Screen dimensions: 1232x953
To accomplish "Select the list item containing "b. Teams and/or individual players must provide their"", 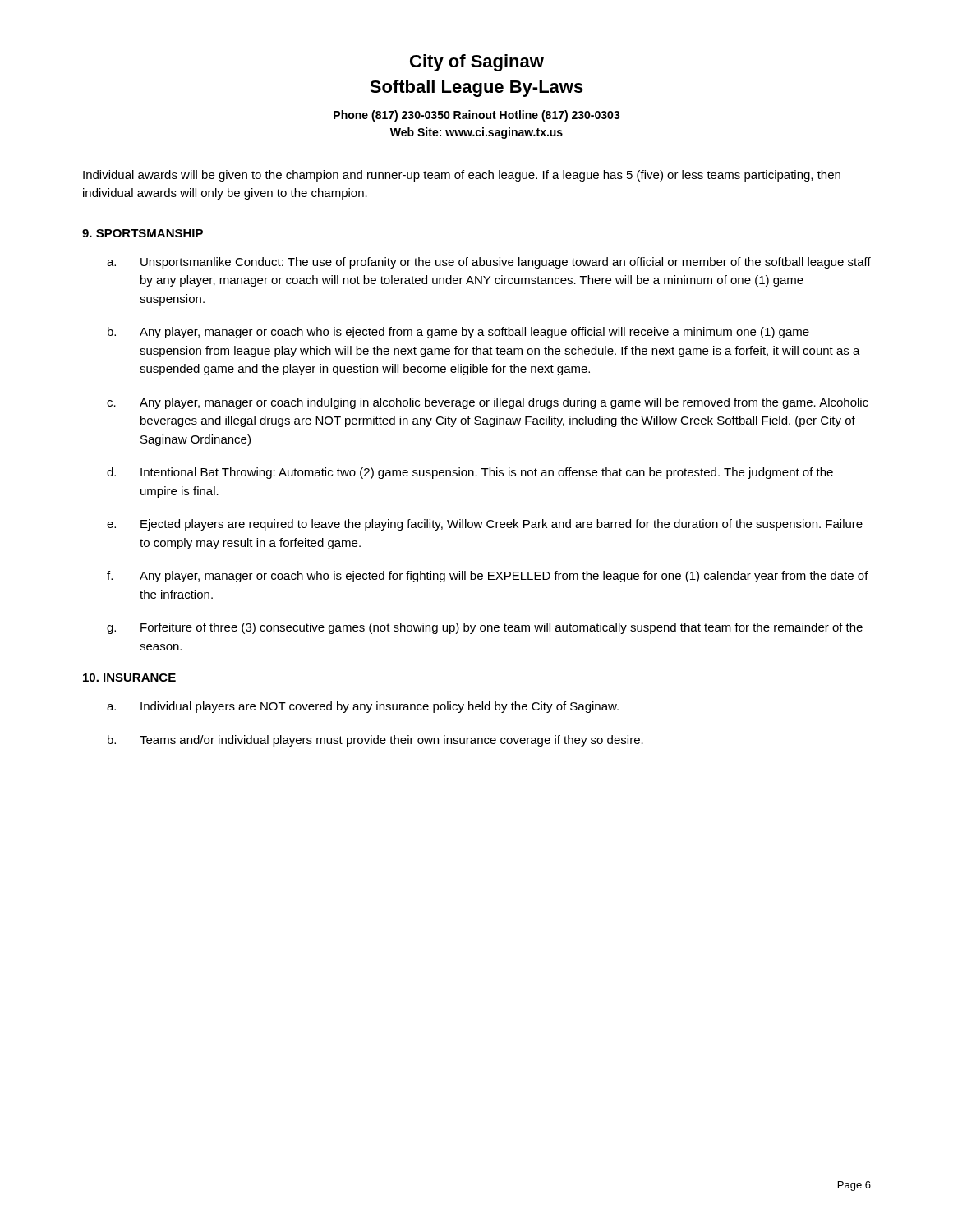I will 489,740.
